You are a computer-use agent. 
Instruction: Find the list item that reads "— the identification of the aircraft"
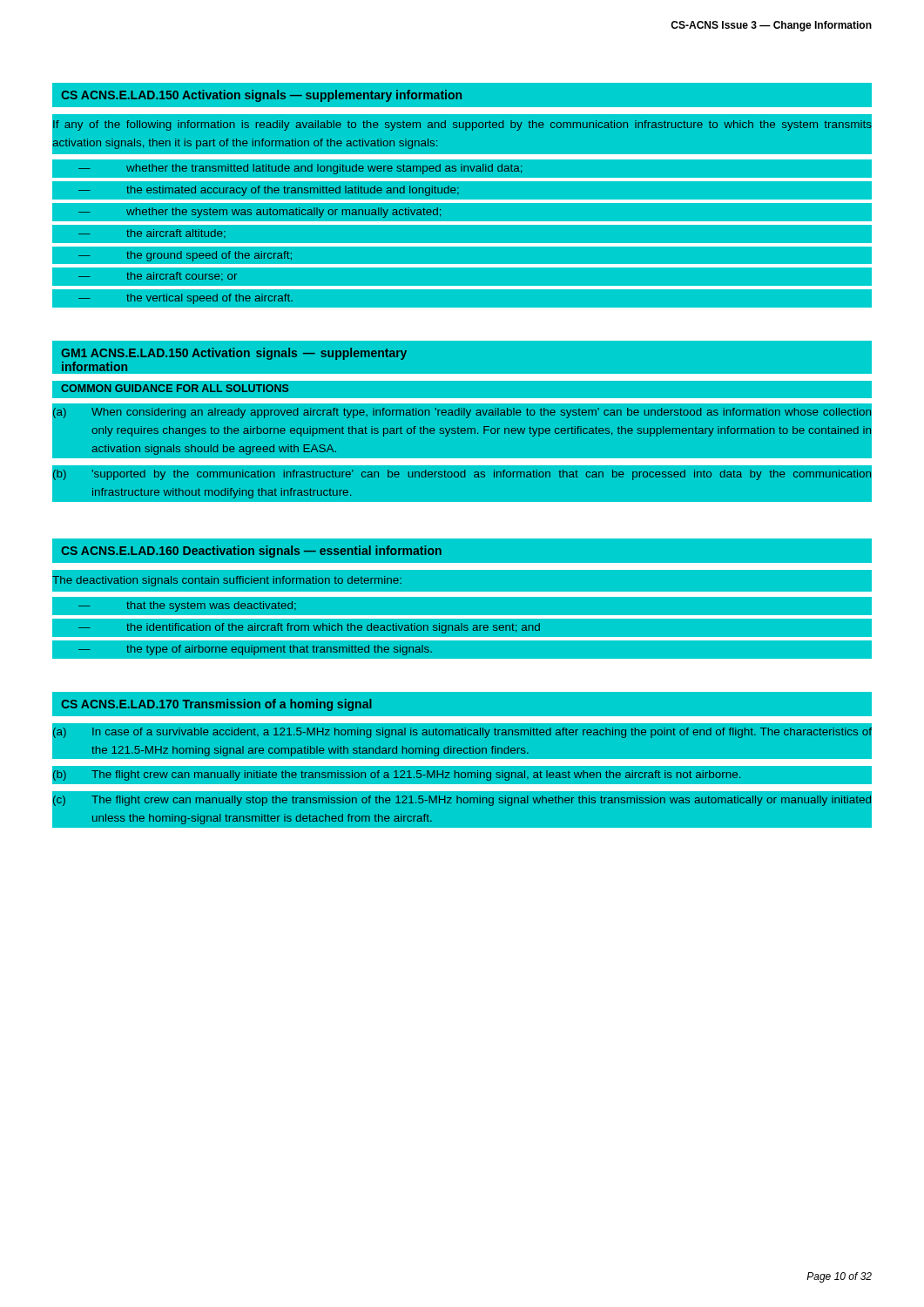point(462,628)
